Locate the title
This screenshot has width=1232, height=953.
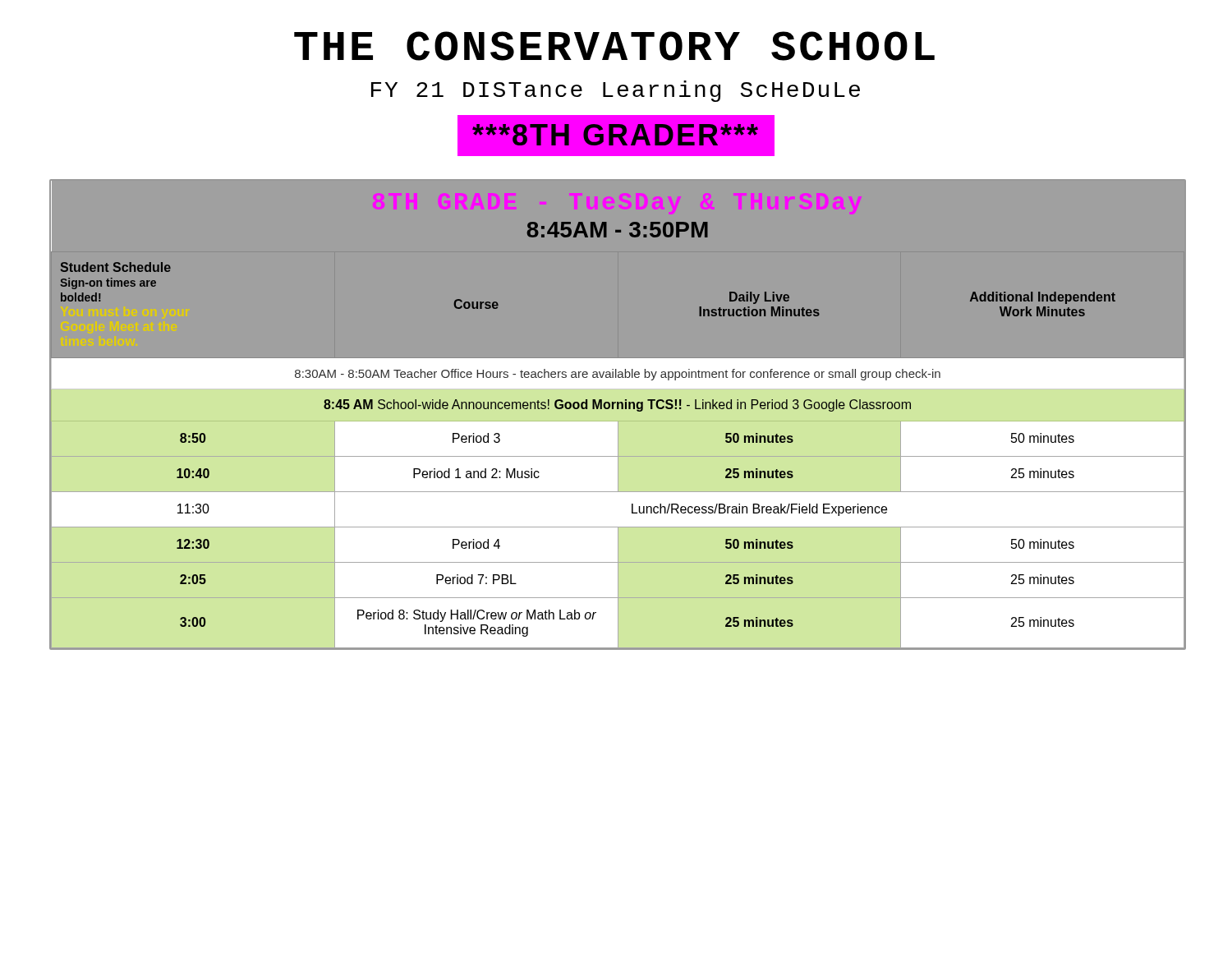click(x=616, y=49)
